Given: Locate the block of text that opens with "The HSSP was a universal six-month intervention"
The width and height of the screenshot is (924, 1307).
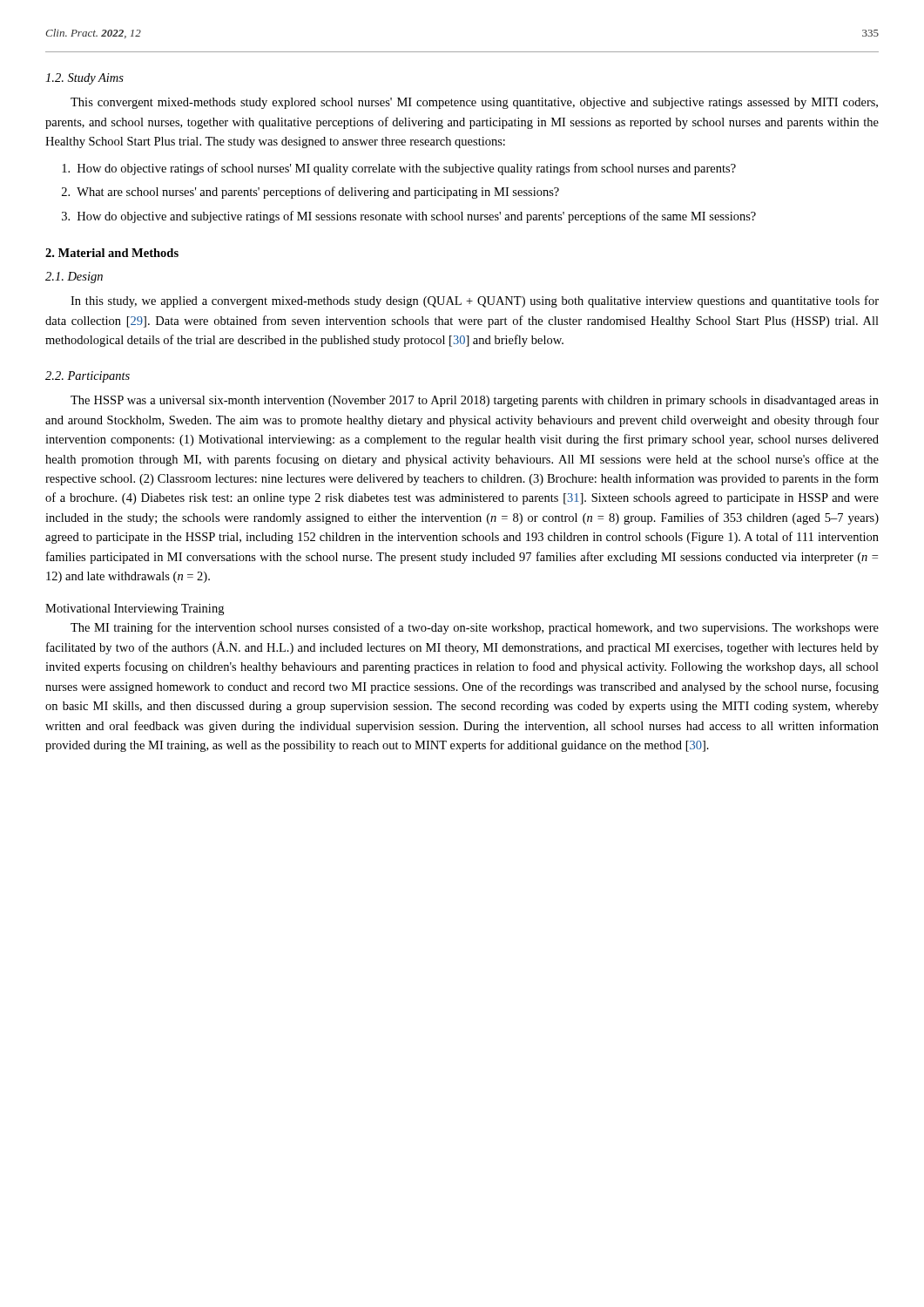Looking at the screenshot, I should pyautogui.click(x=462, y=488).
